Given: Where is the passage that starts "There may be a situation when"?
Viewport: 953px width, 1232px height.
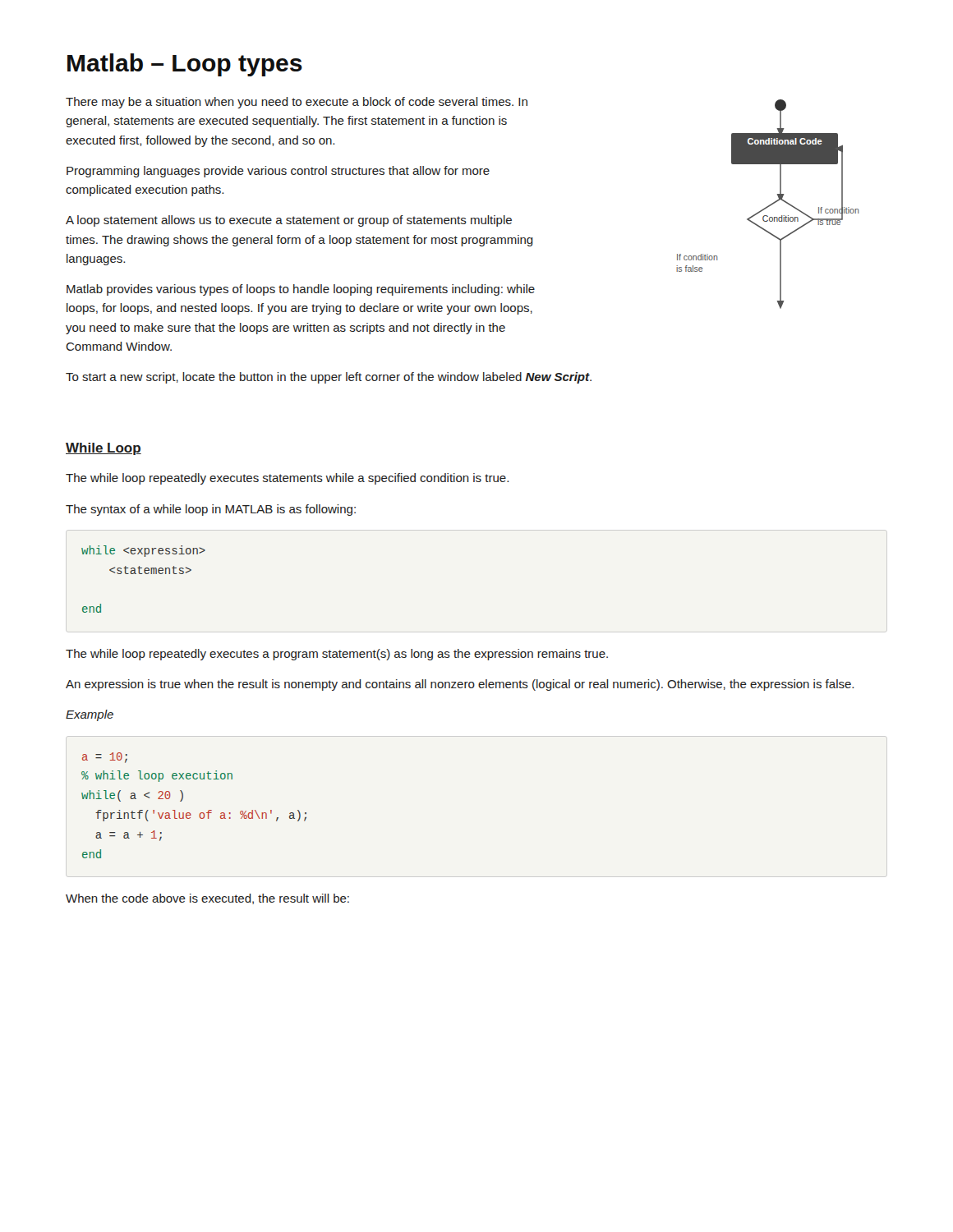Looking at the screenshot, I should pos(297,121).
